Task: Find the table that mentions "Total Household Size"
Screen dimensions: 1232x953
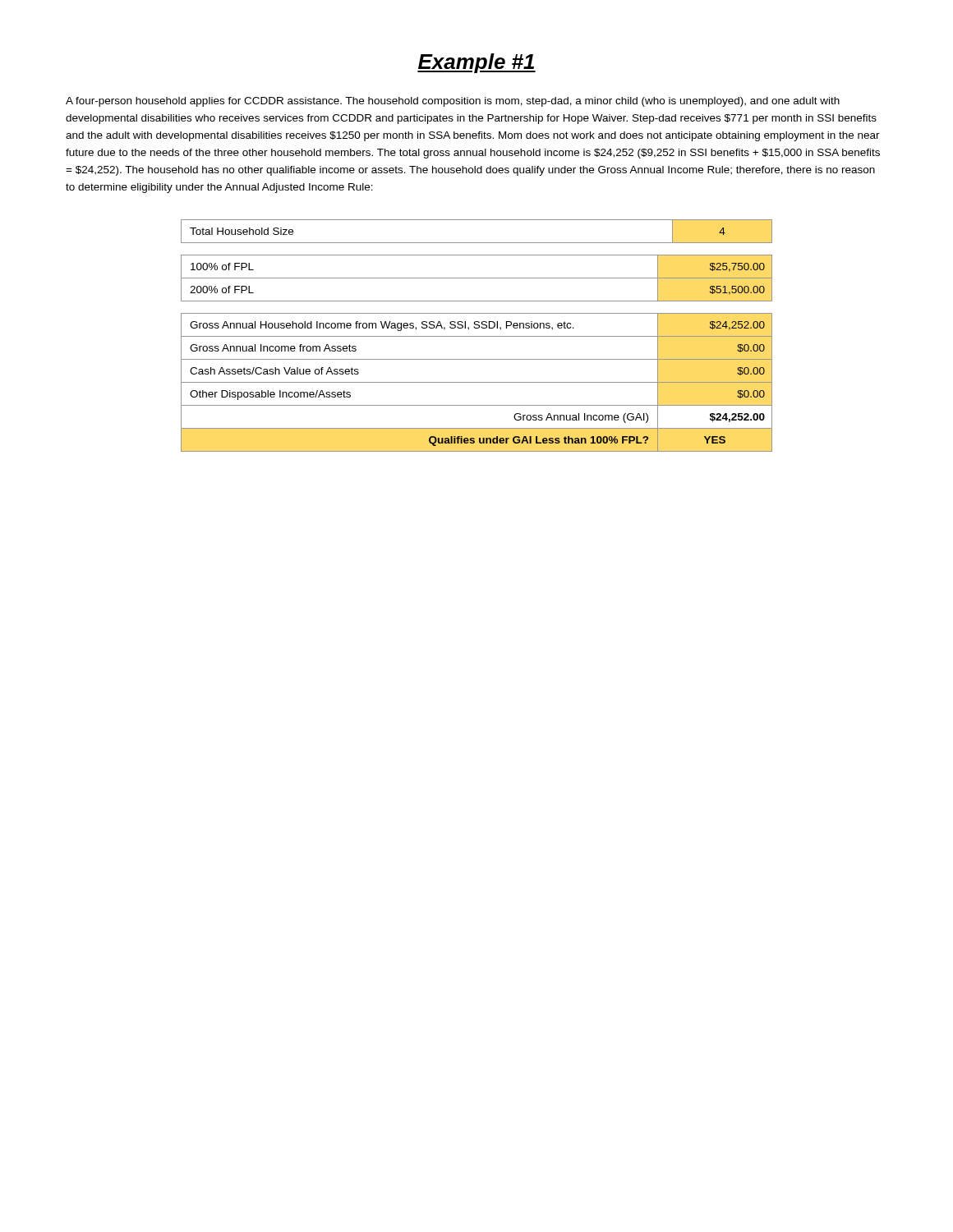Action: 476,231
